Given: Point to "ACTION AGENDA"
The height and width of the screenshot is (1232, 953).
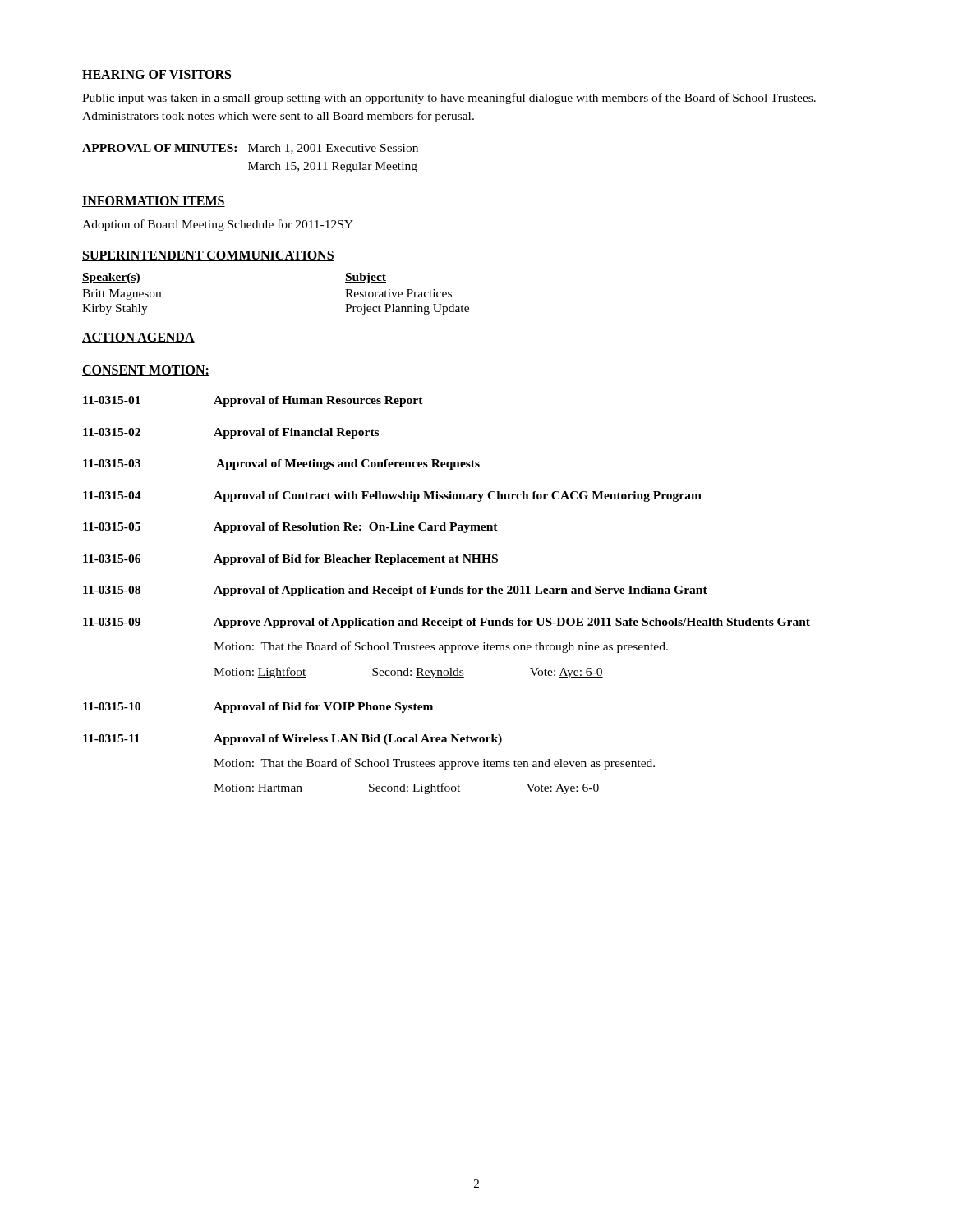Looking at the screenshot, I should click(x=138, y=337).
